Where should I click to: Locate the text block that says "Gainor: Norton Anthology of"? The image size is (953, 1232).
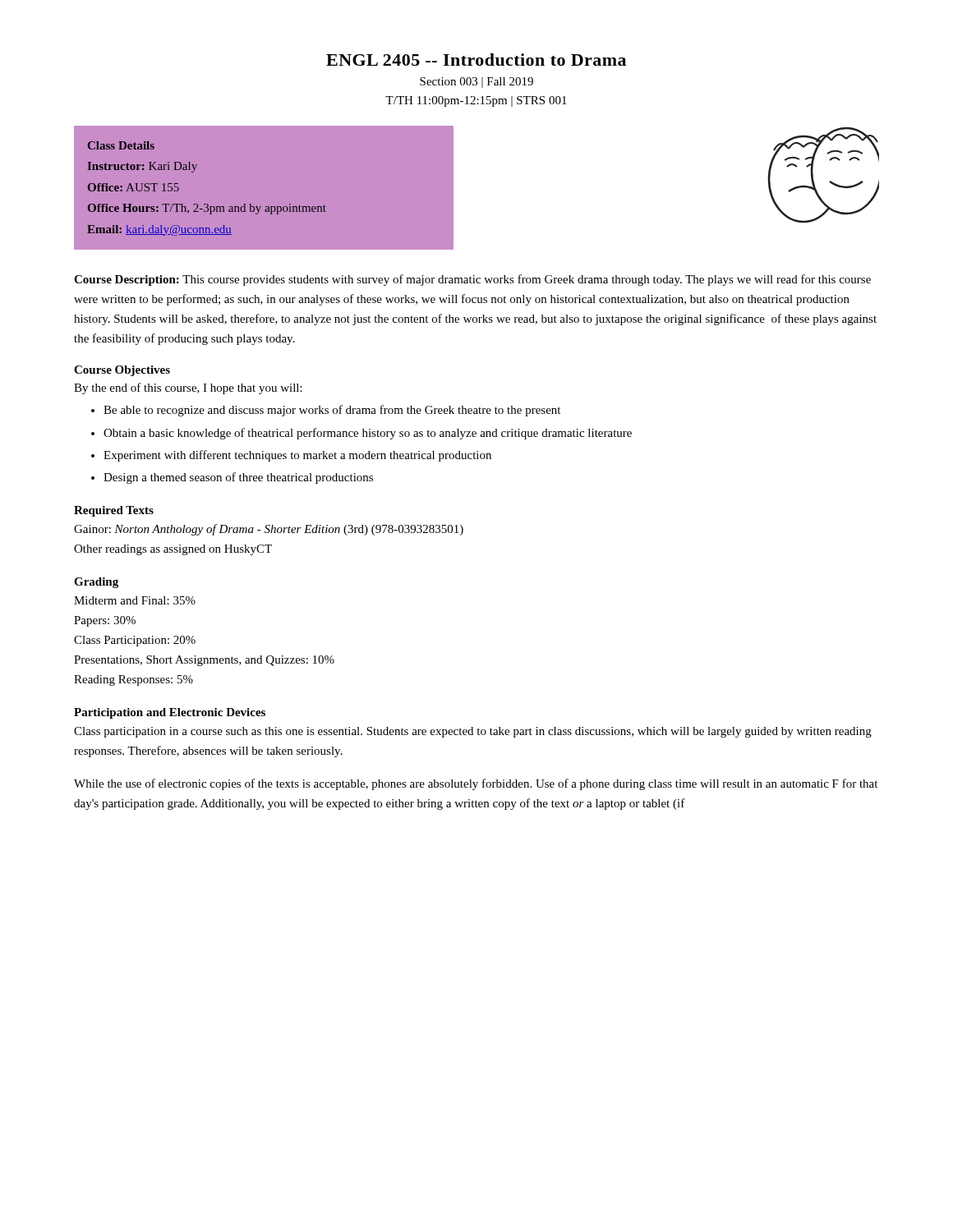pos(269,539)
